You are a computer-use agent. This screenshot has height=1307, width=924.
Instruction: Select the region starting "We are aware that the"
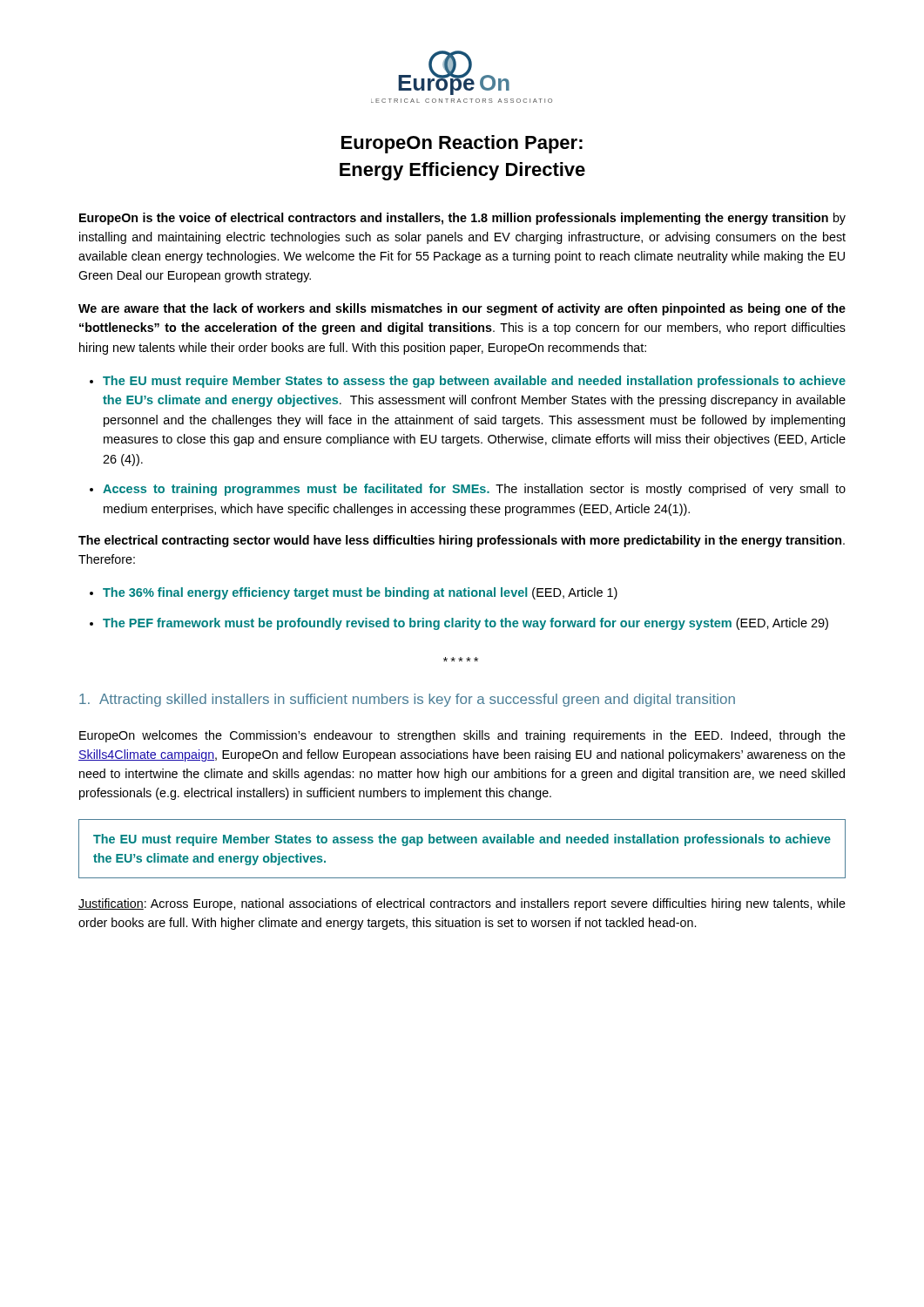[462, 328]
